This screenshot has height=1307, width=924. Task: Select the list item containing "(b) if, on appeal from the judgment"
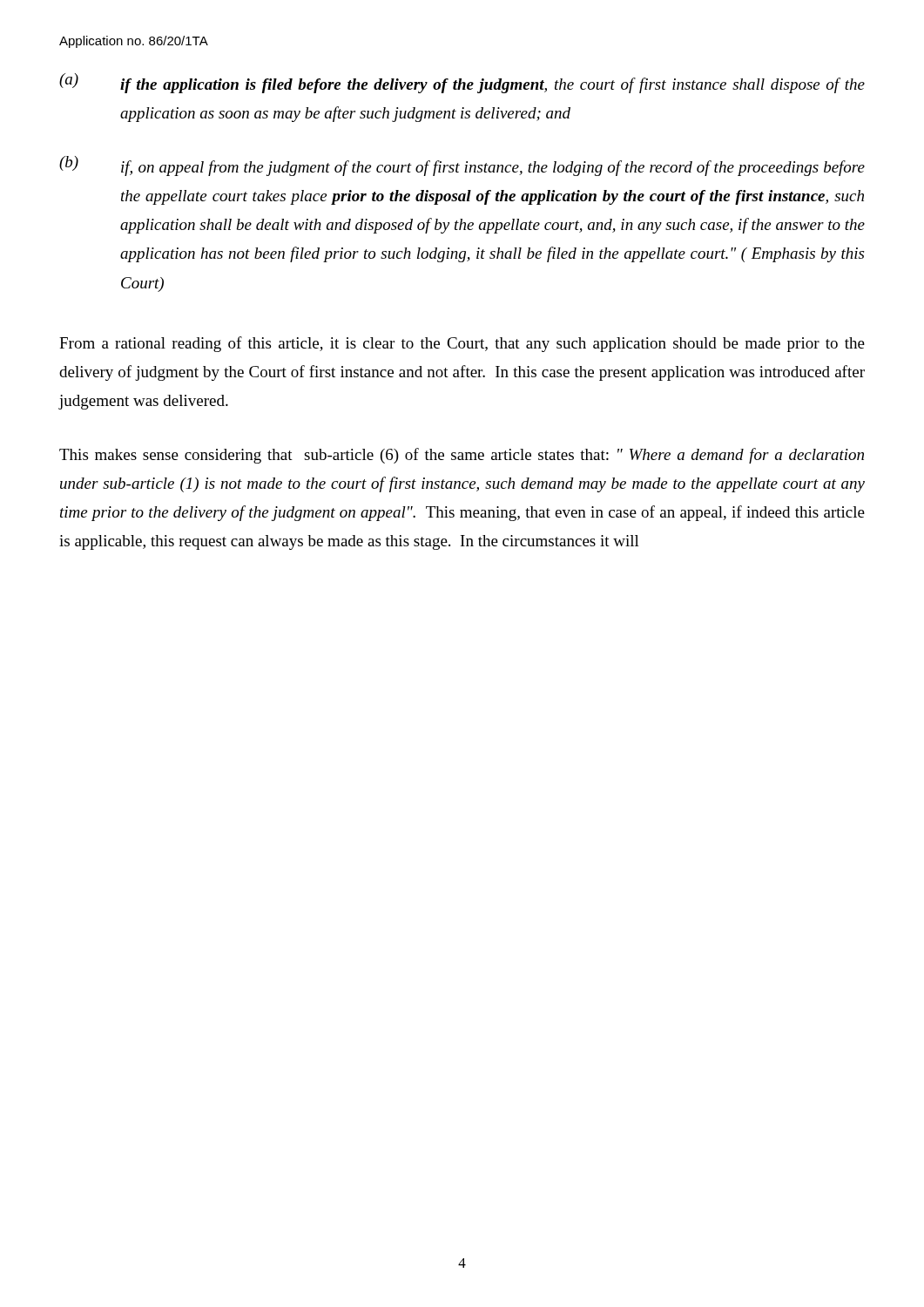click(462, 224)
